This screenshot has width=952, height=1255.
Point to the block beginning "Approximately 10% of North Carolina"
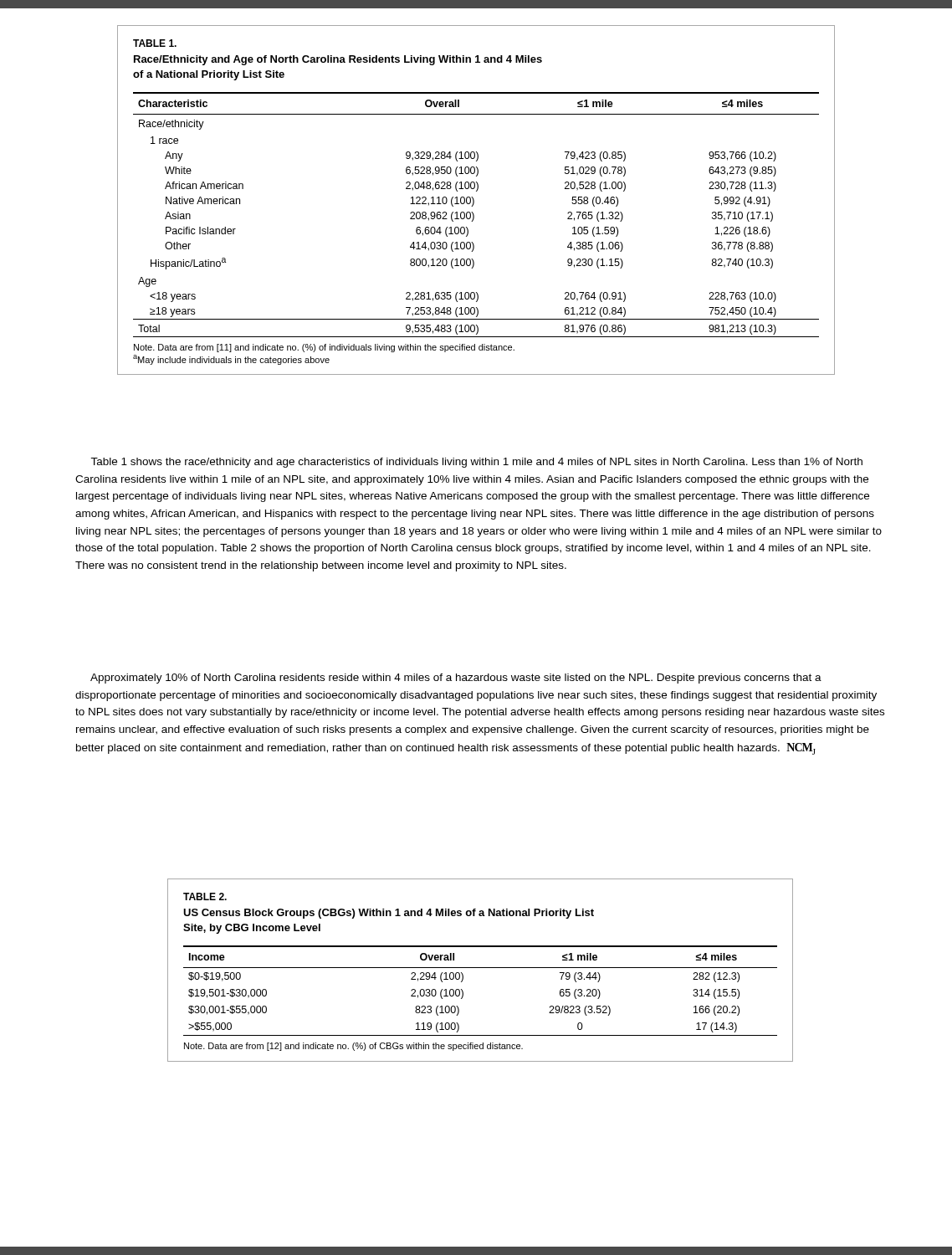[480, 713]
